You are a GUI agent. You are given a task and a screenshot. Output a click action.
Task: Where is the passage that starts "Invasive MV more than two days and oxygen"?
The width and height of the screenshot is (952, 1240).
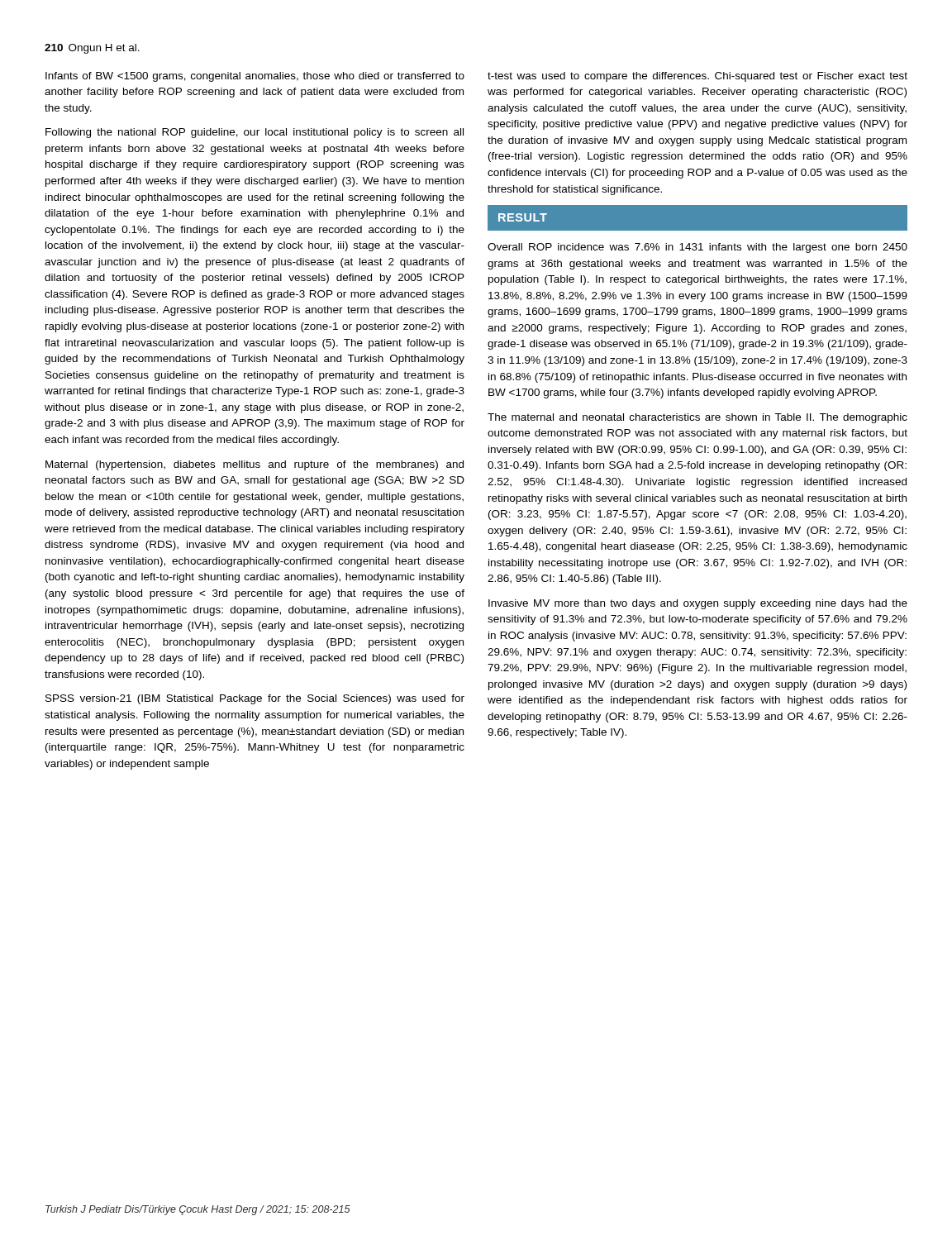coord(697,668)
